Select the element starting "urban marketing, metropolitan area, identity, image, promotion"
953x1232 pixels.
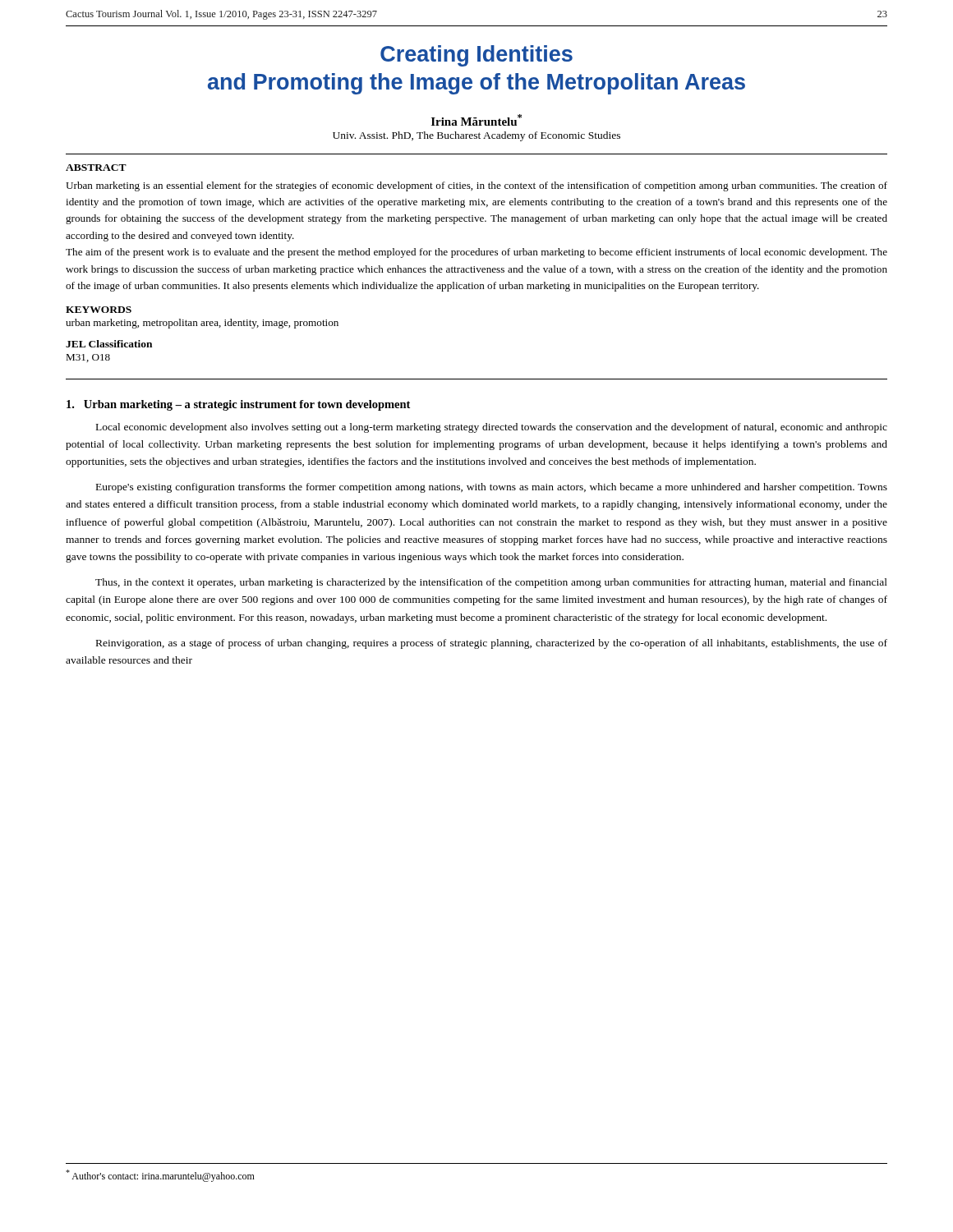coord(202,322)
